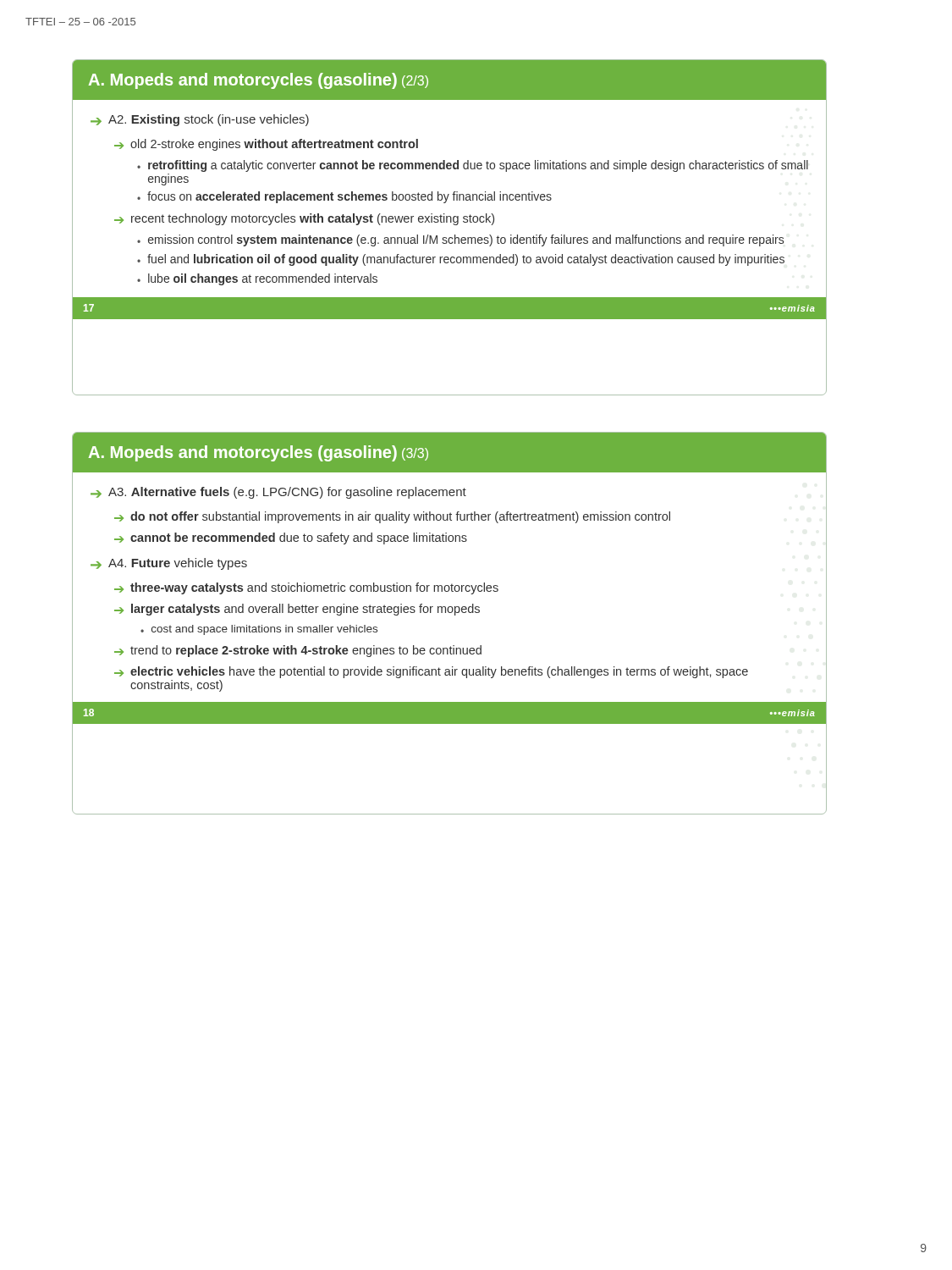Select the text block starting "• fuel and lubrication"
Viewport: 952px width, 1270px height.
[x=461, y=260]
